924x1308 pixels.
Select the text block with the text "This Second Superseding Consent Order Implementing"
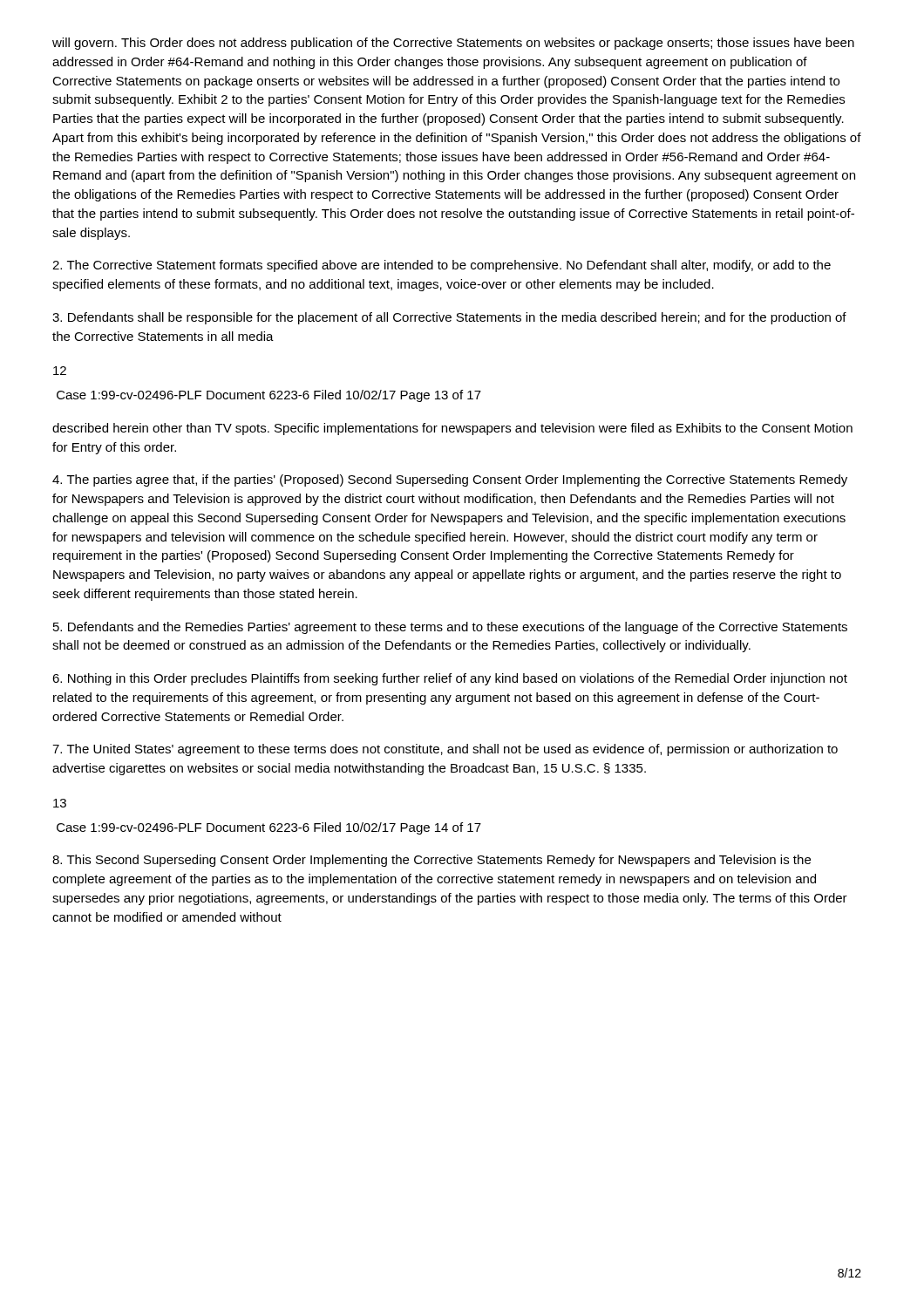click(x=450, y=888)
